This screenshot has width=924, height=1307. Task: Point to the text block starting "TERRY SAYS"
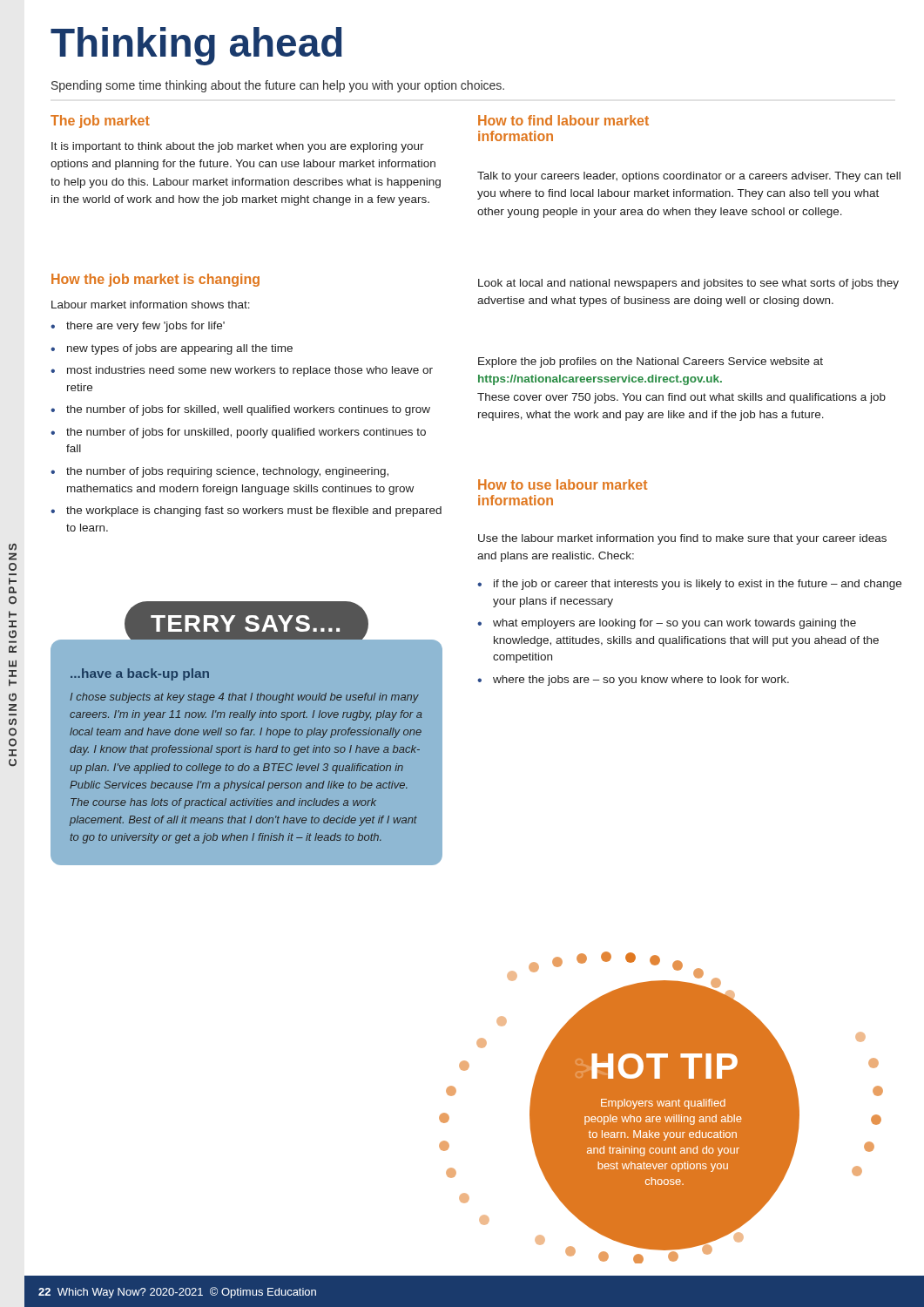click(246, 624)
